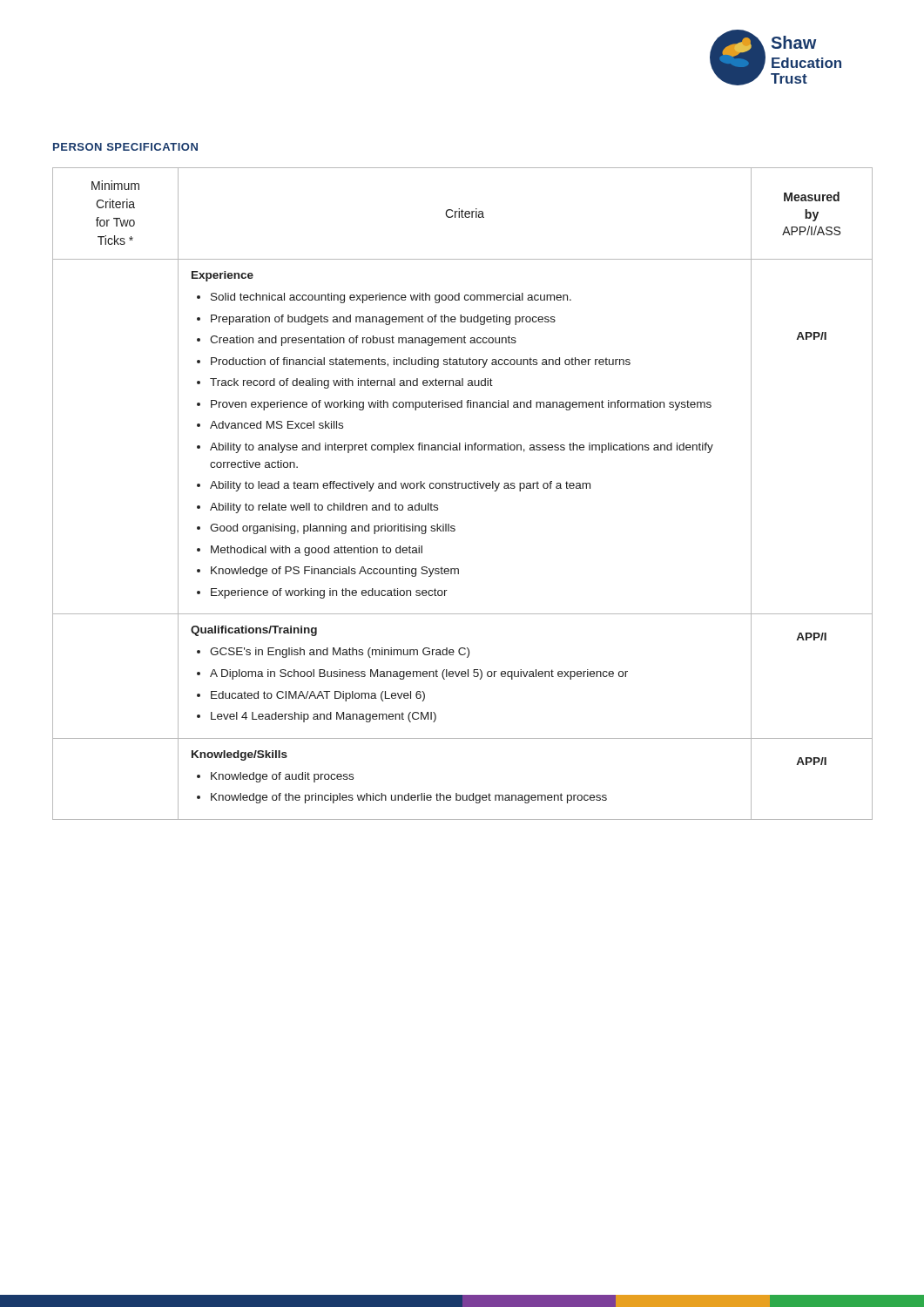Find the table that mentions "Minimum Criteria for Two Ticks"
The image size is (924, 1307).
tap(462, 494)
